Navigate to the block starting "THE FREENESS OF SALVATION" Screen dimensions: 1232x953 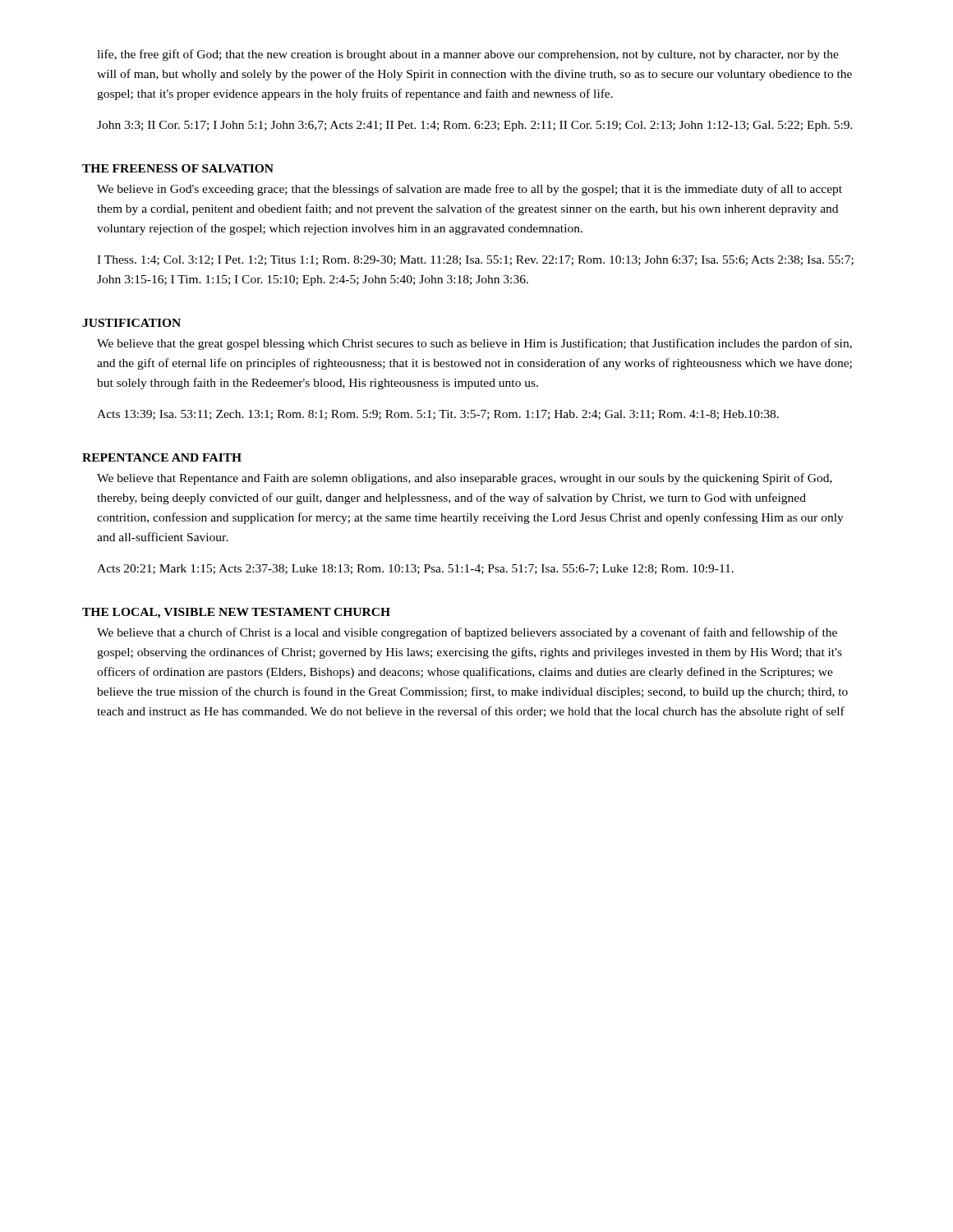click(178, 168)
